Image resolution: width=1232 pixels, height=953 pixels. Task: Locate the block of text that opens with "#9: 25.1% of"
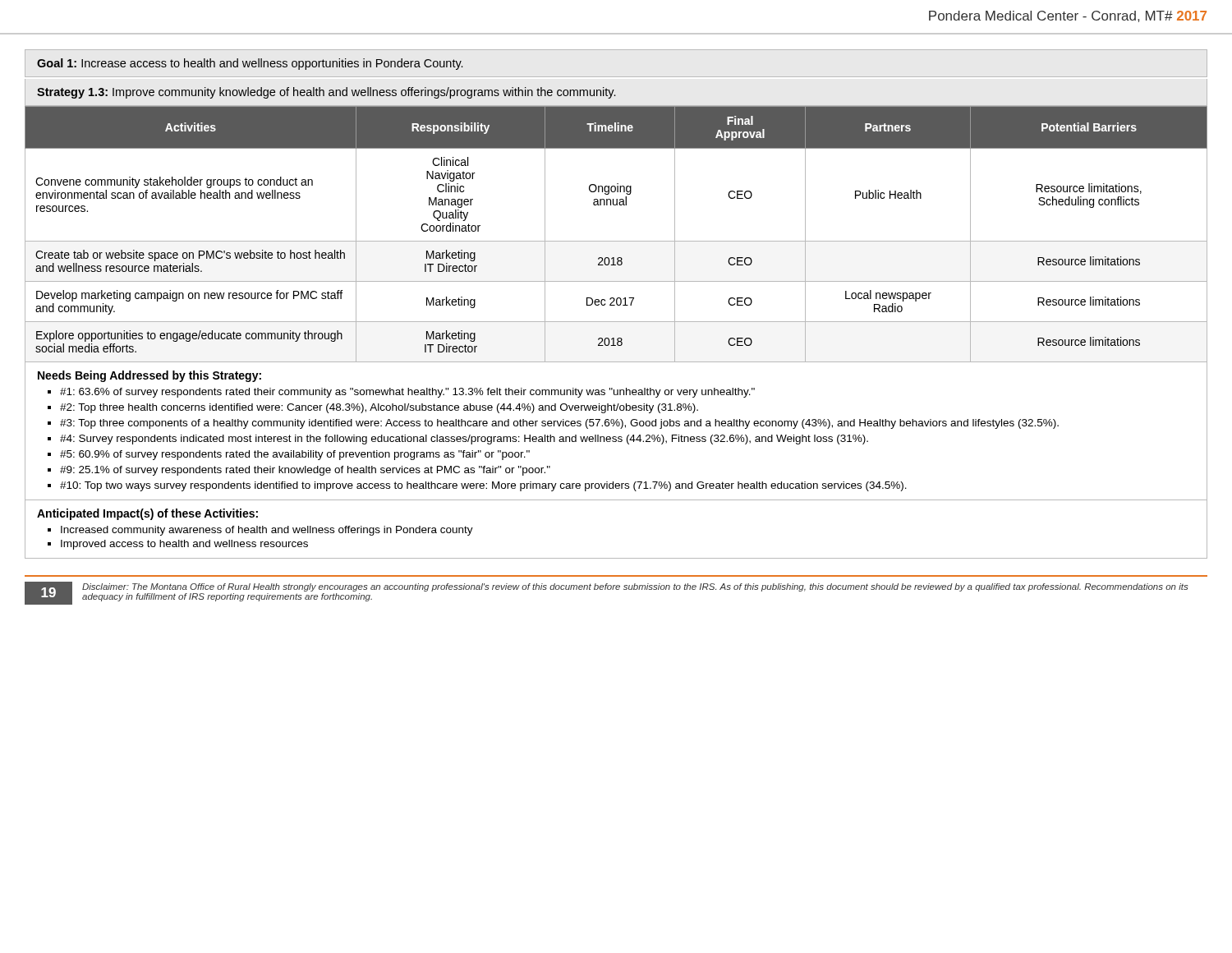(305, 469)
